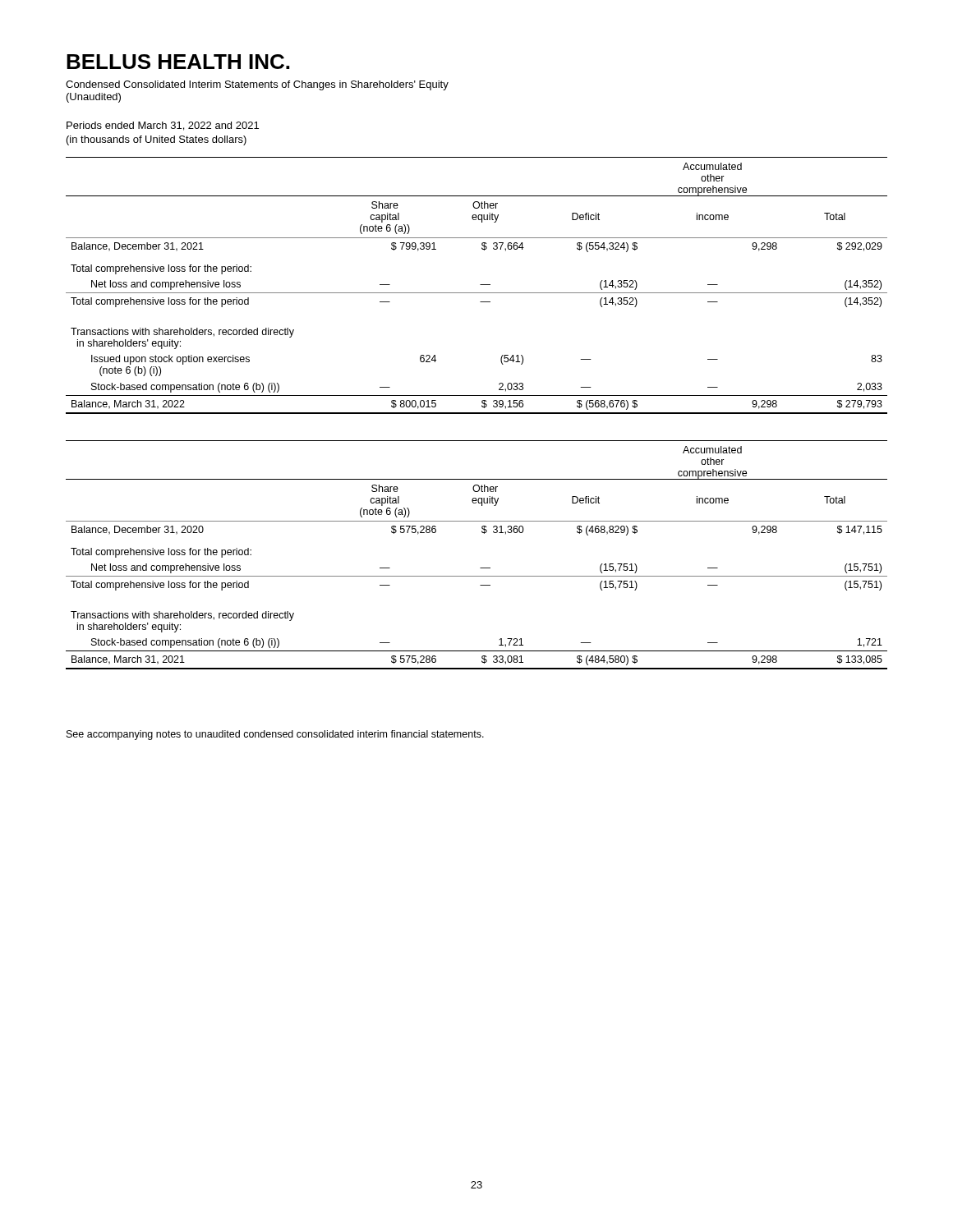Click on the text block that says "See accompanying notes to unaudited condensed"
The height and width of the screenshot is (1232, 953).
(275, 734)
